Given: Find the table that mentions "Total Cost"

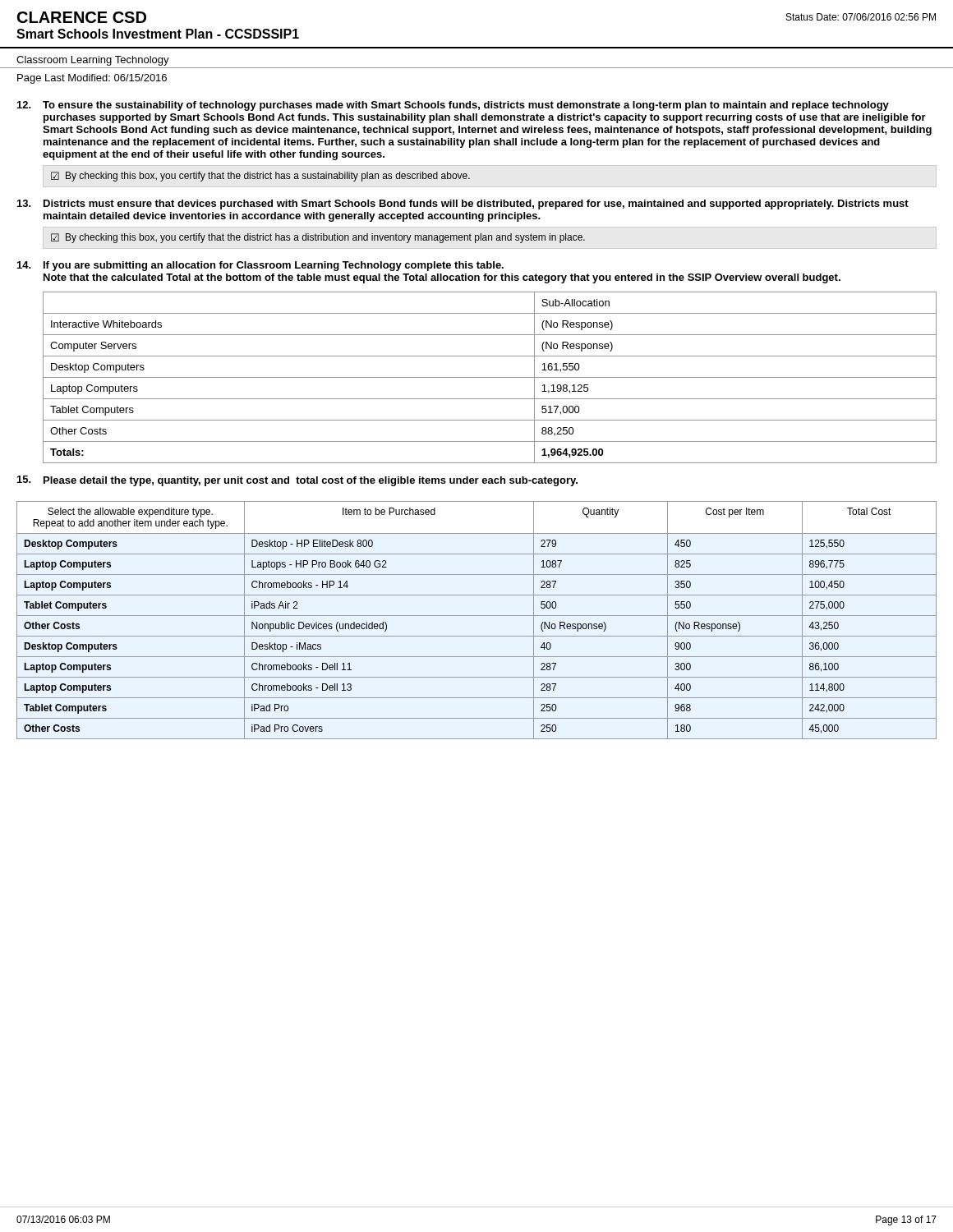Looking at the screenshot, I should 476,616.
